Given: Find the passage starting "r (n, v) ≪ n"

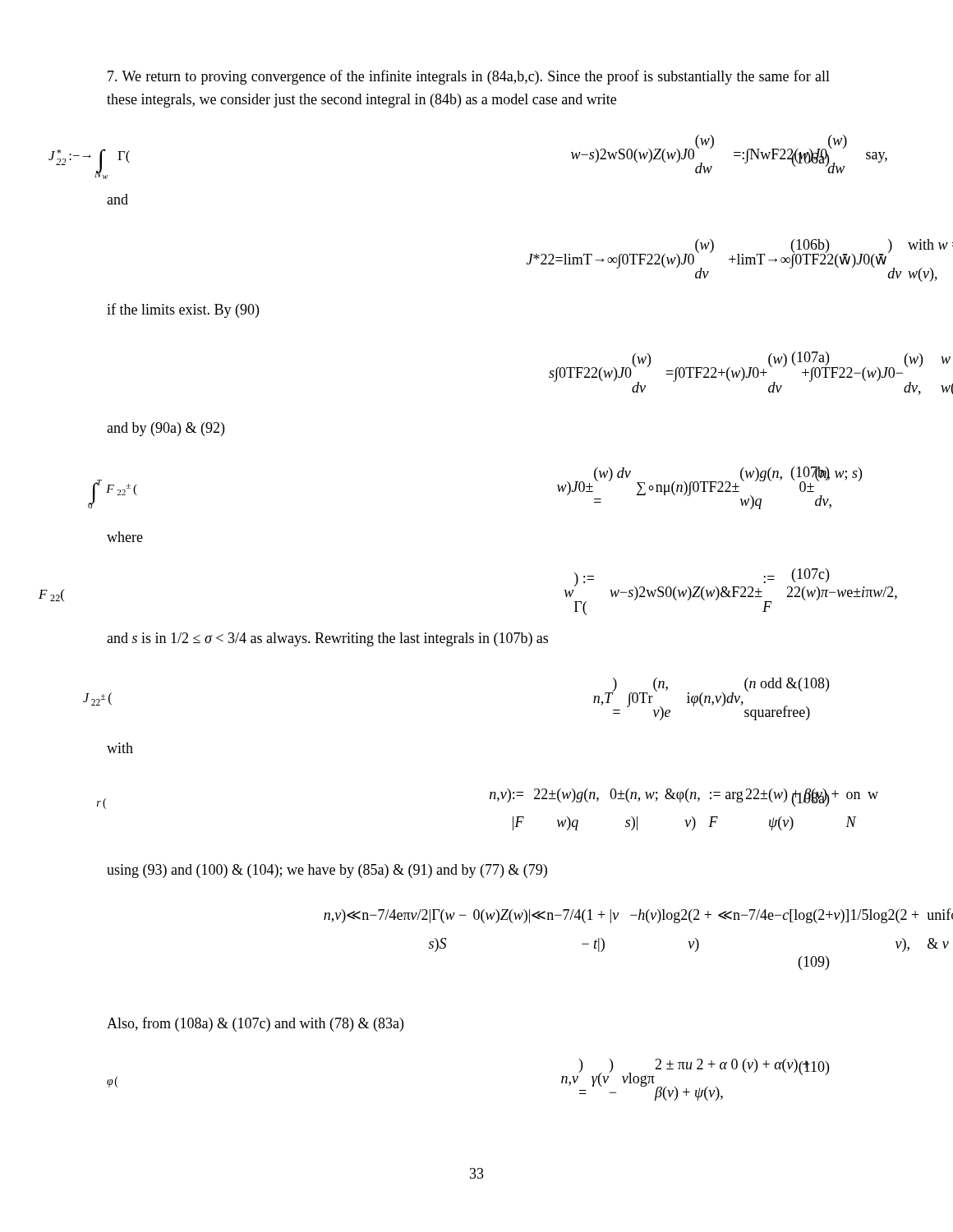Looking at the screenshot, I should (577, 916).
